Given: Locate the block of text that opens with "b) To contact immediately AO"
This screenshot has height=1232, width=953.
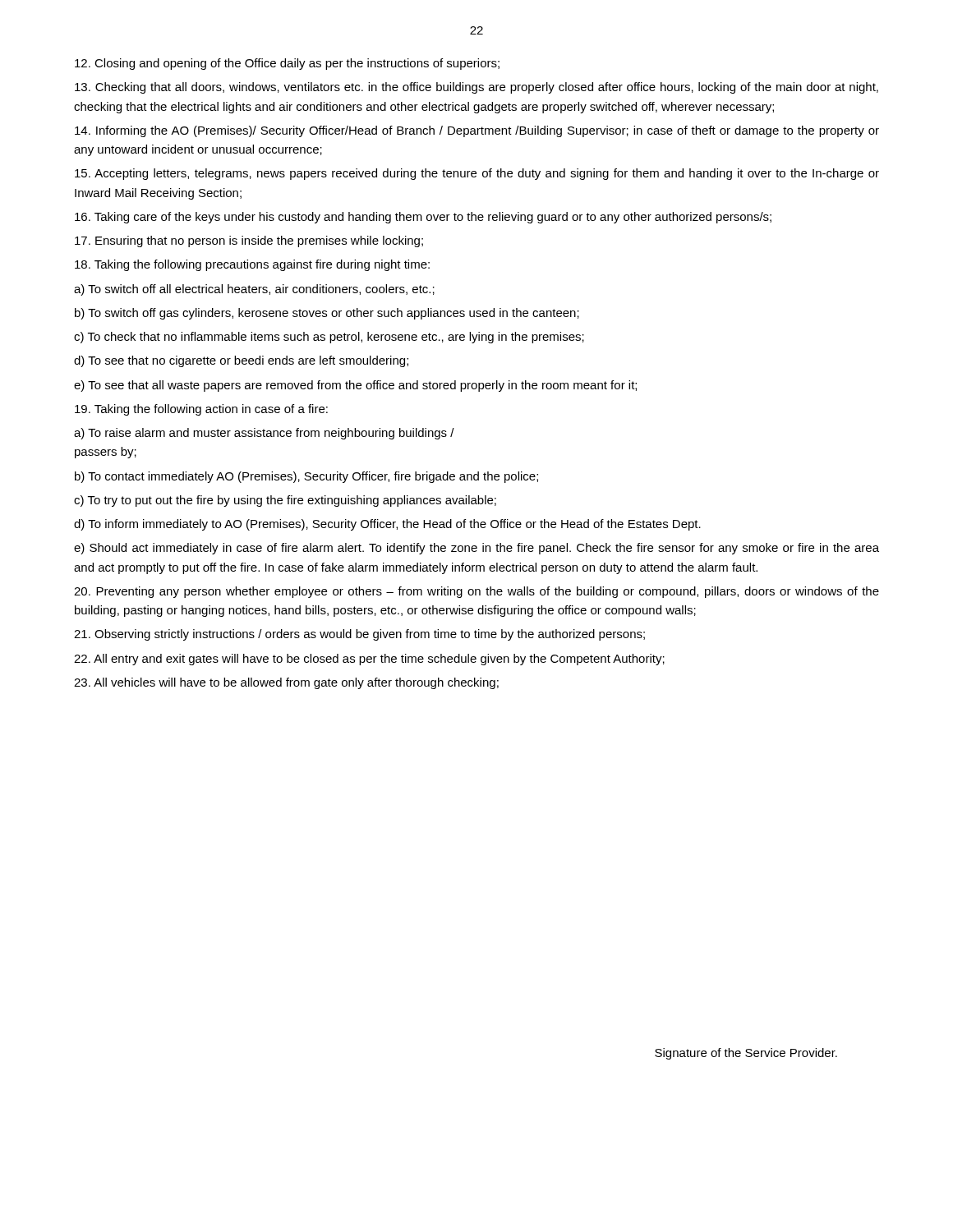Looking at the screenshot, I should (307, 476).
